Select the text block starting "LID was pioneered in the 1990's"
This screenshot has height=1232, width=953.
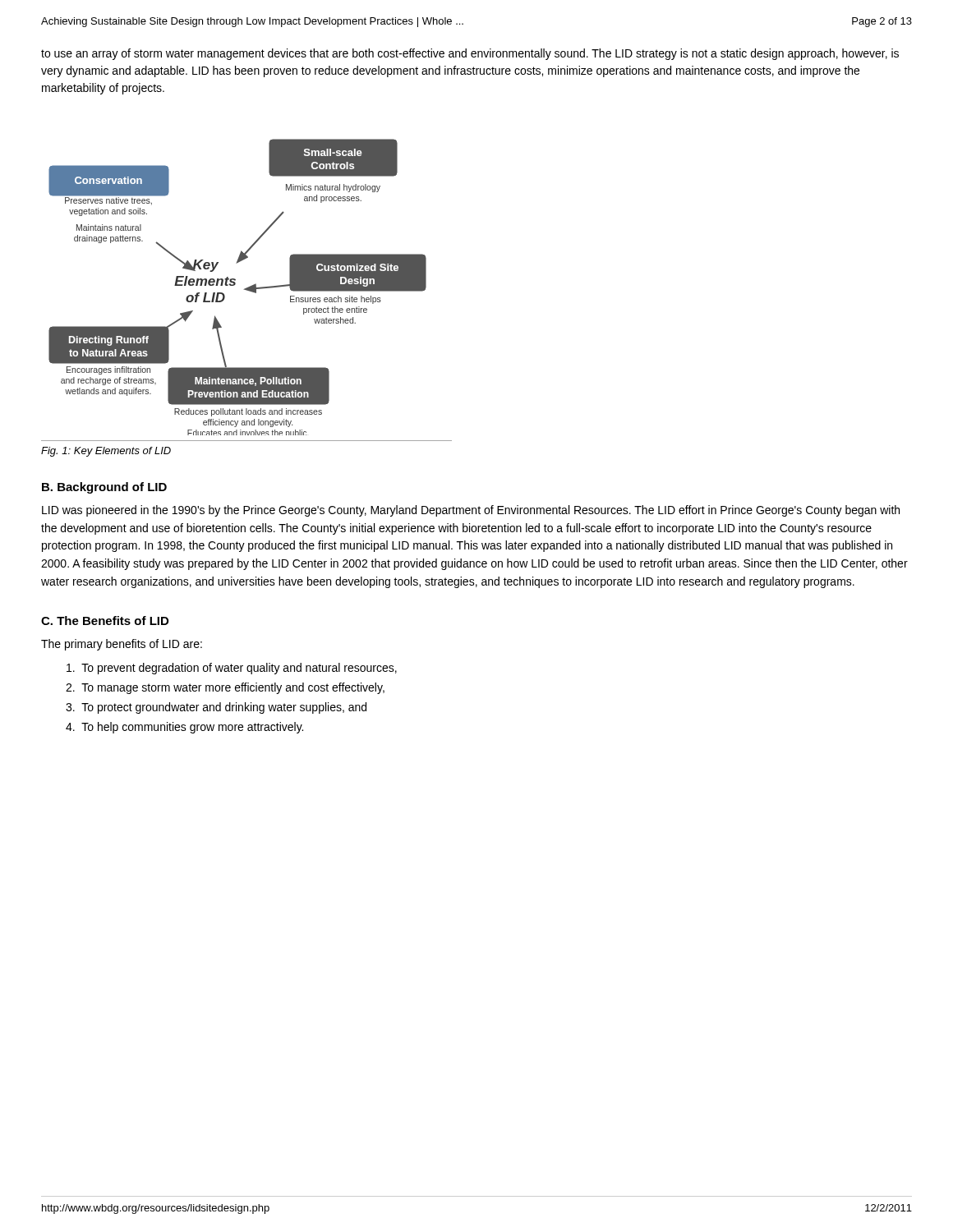tap(474, 546)
